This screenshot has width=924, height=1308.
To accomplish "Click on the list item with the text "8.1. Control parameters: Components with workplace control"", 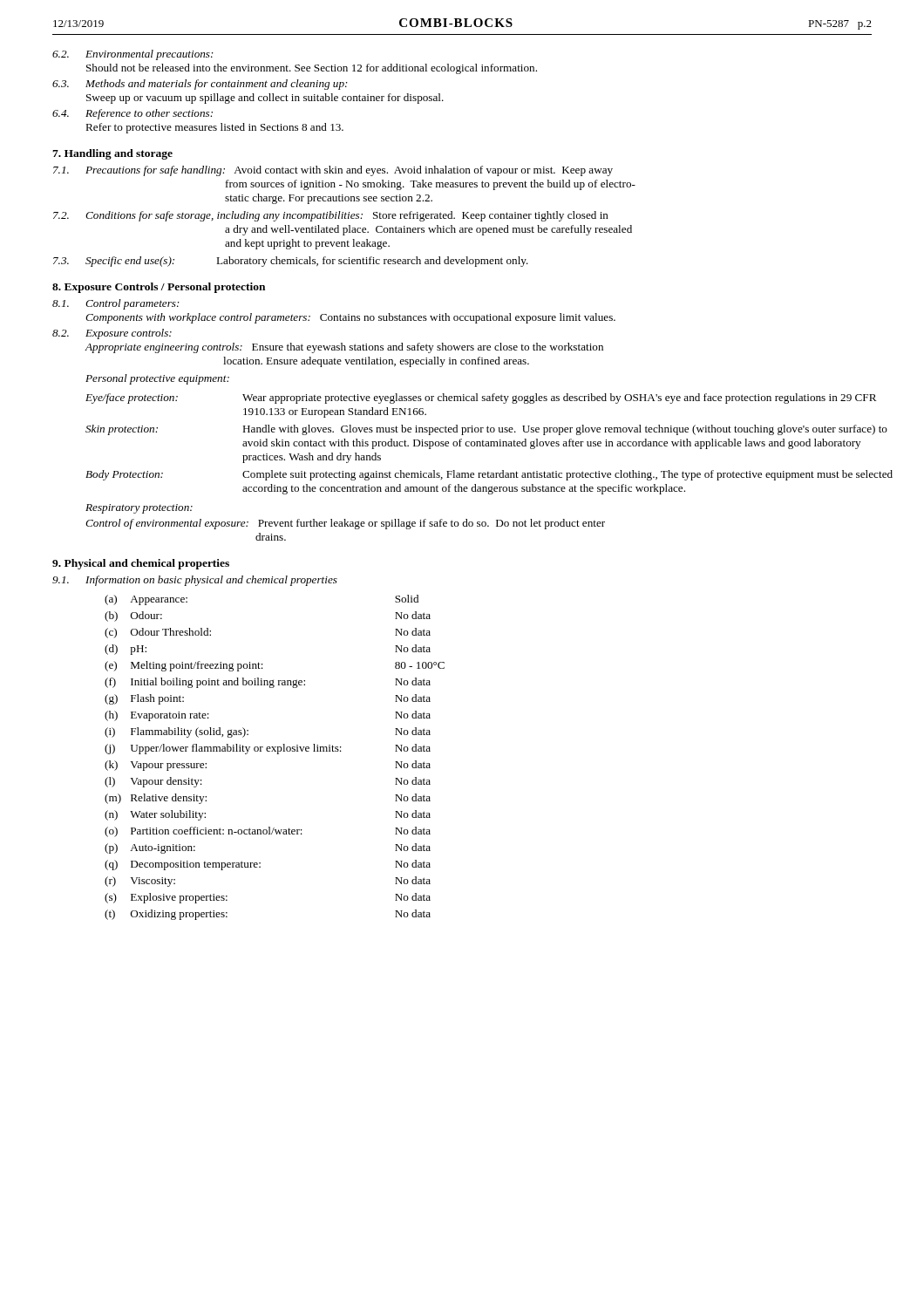I will click(x=462, y=310).
